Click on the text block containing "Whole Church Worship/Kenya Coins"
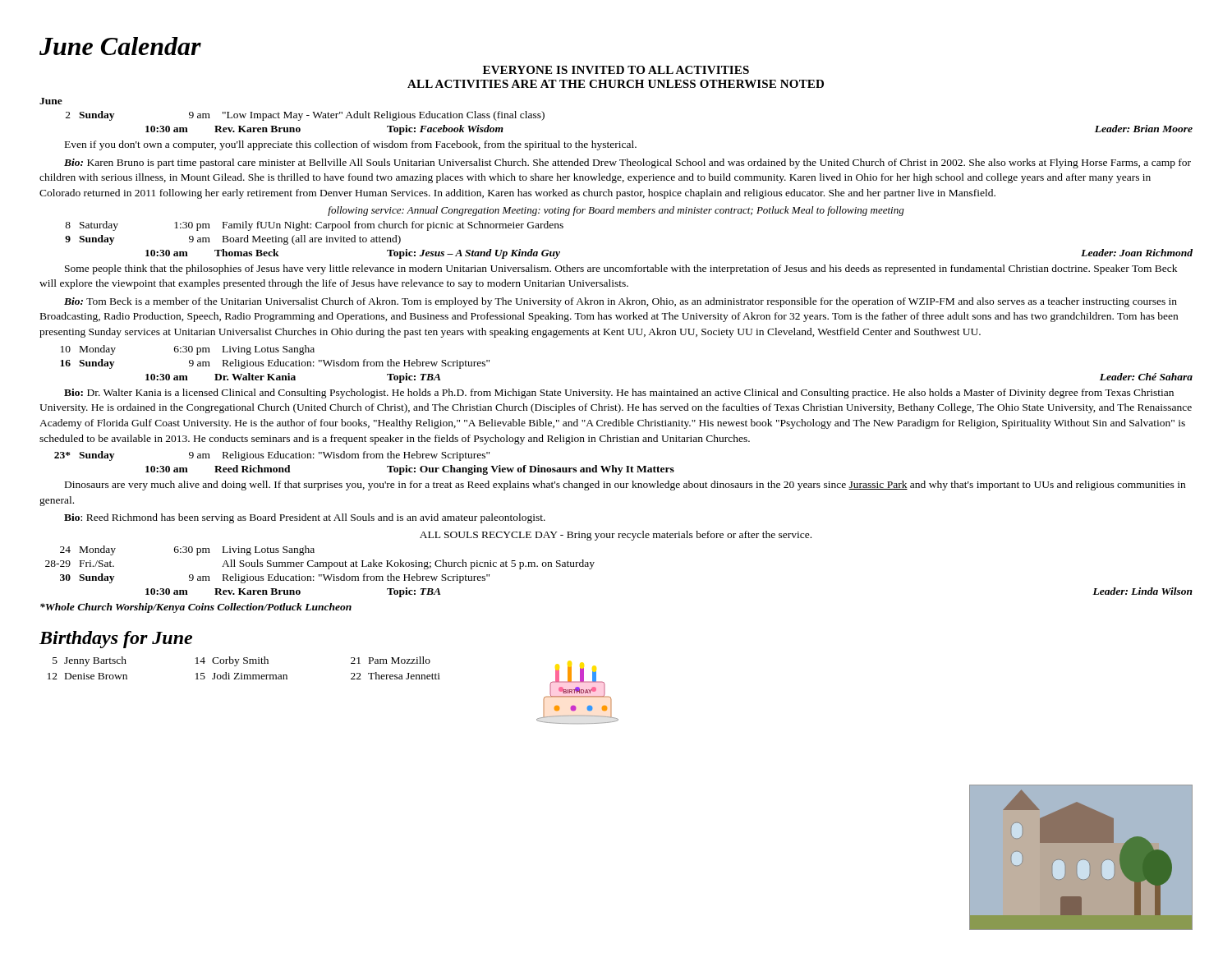This screenshot has height=953, width=1232. coord(196,607)
